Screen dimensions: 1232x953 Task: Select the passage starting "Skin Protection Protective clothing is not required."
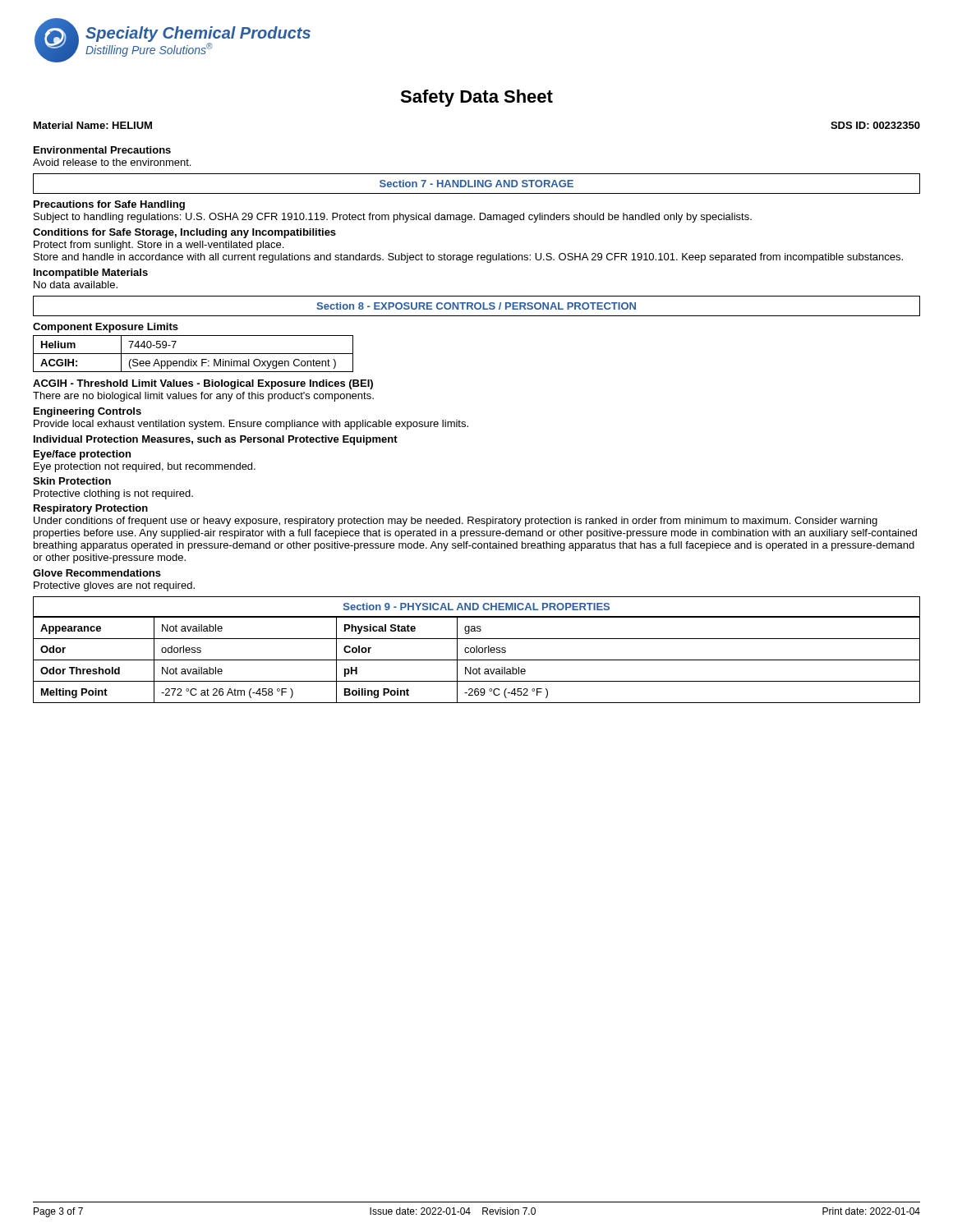(x=113, y=487)
